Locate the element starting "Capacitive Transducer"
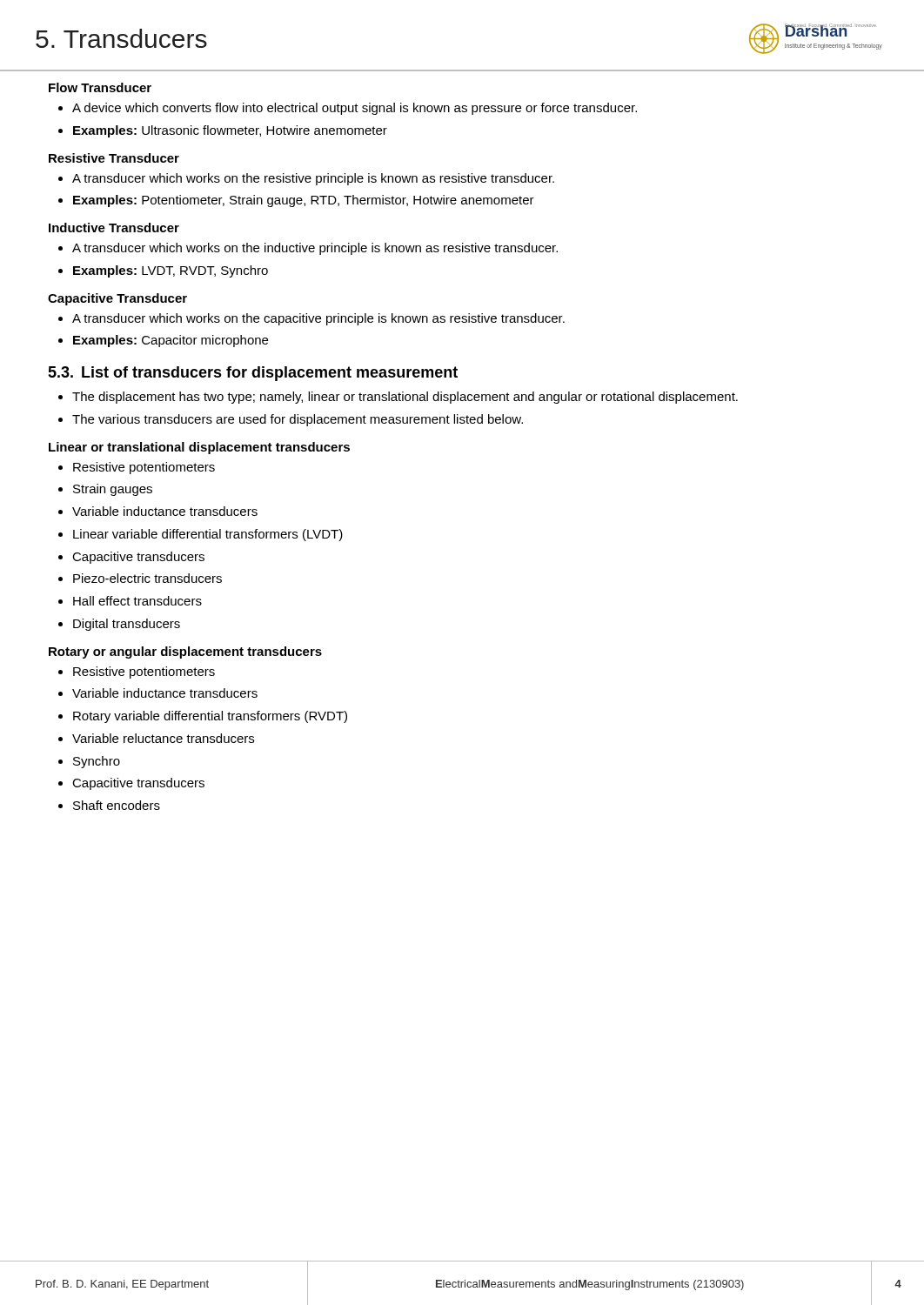 pyautogui.click(x=117, y=298)
